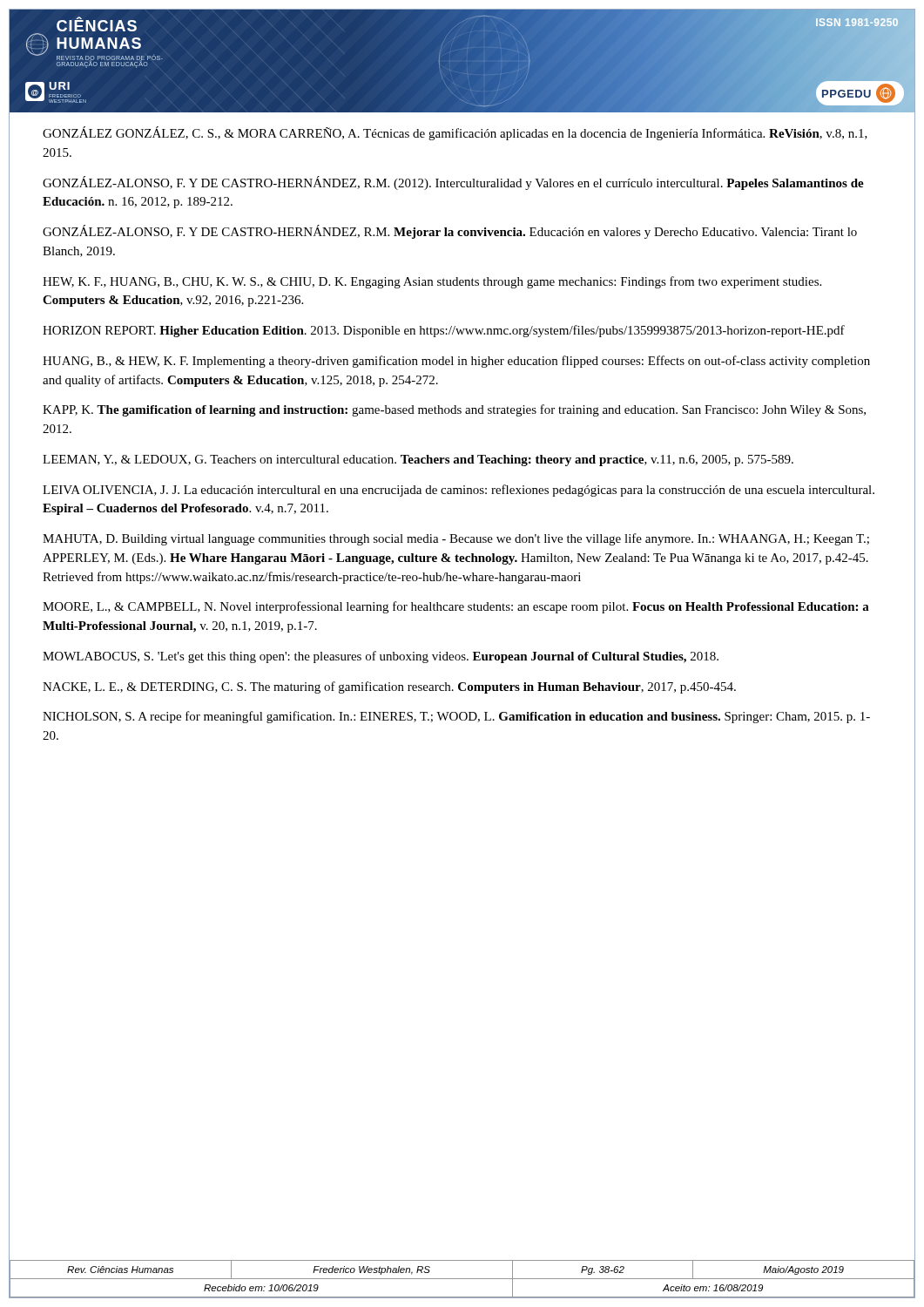The height and width of the screenshot is (1307, 924).
Task: Select the list item that reads "MOWLABOCUS, S. 'Let's get"
Action: [462, 657]
